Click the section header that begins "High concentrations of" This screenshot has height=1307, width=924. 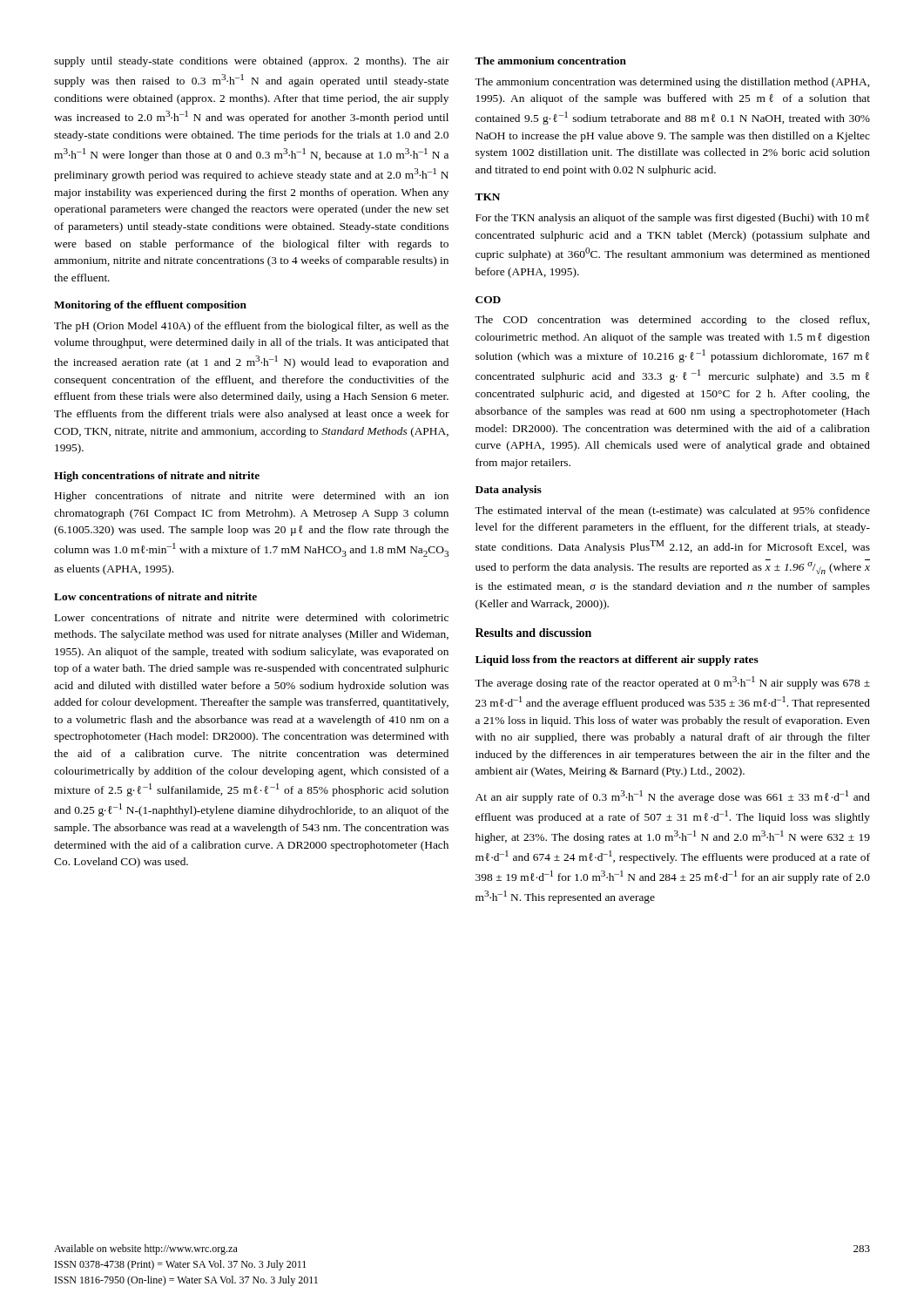pyautogui.click(x=157, y=475)
